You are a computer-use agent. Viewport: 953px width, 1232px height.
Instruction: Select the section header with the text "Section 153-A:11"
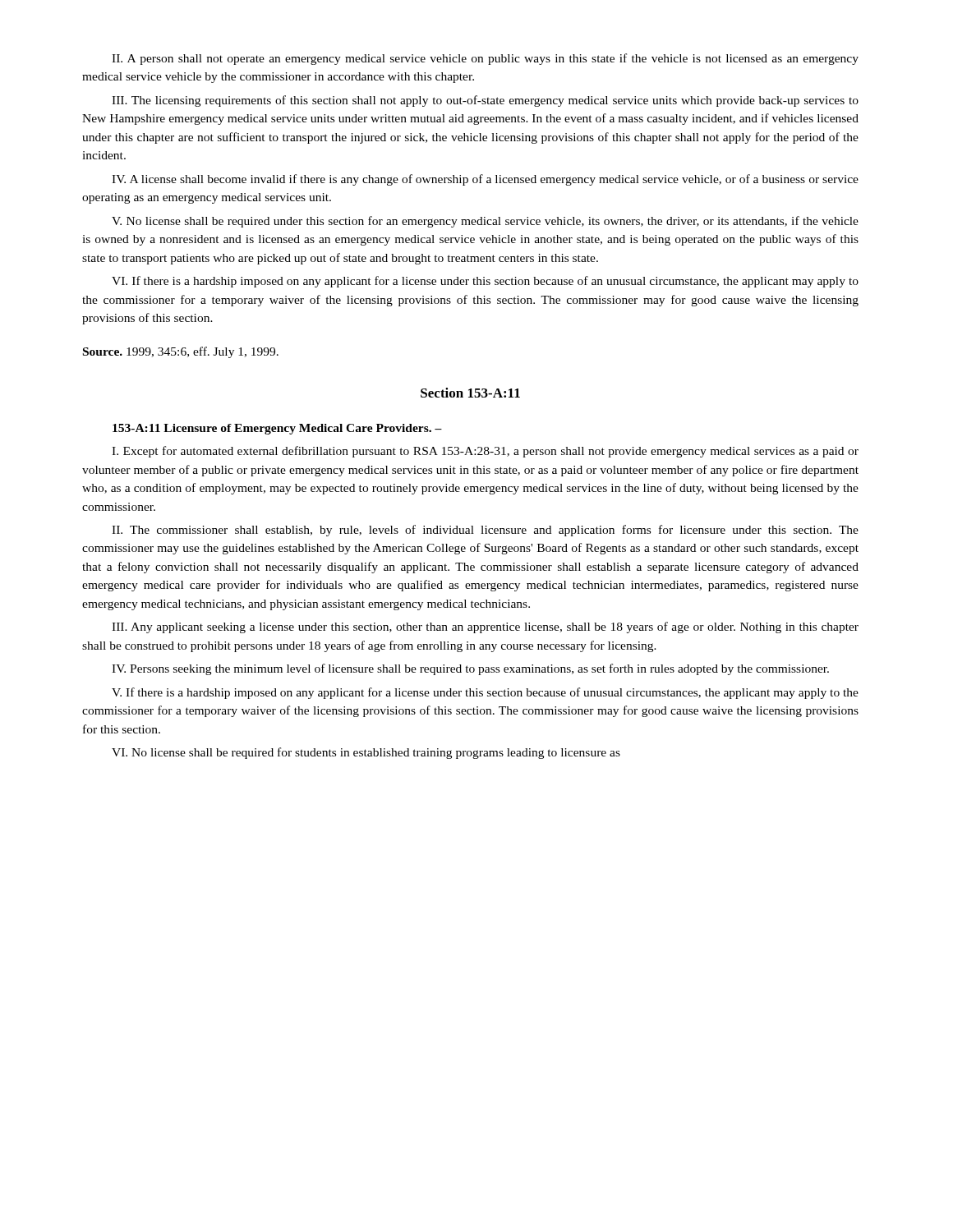(470, 393)
